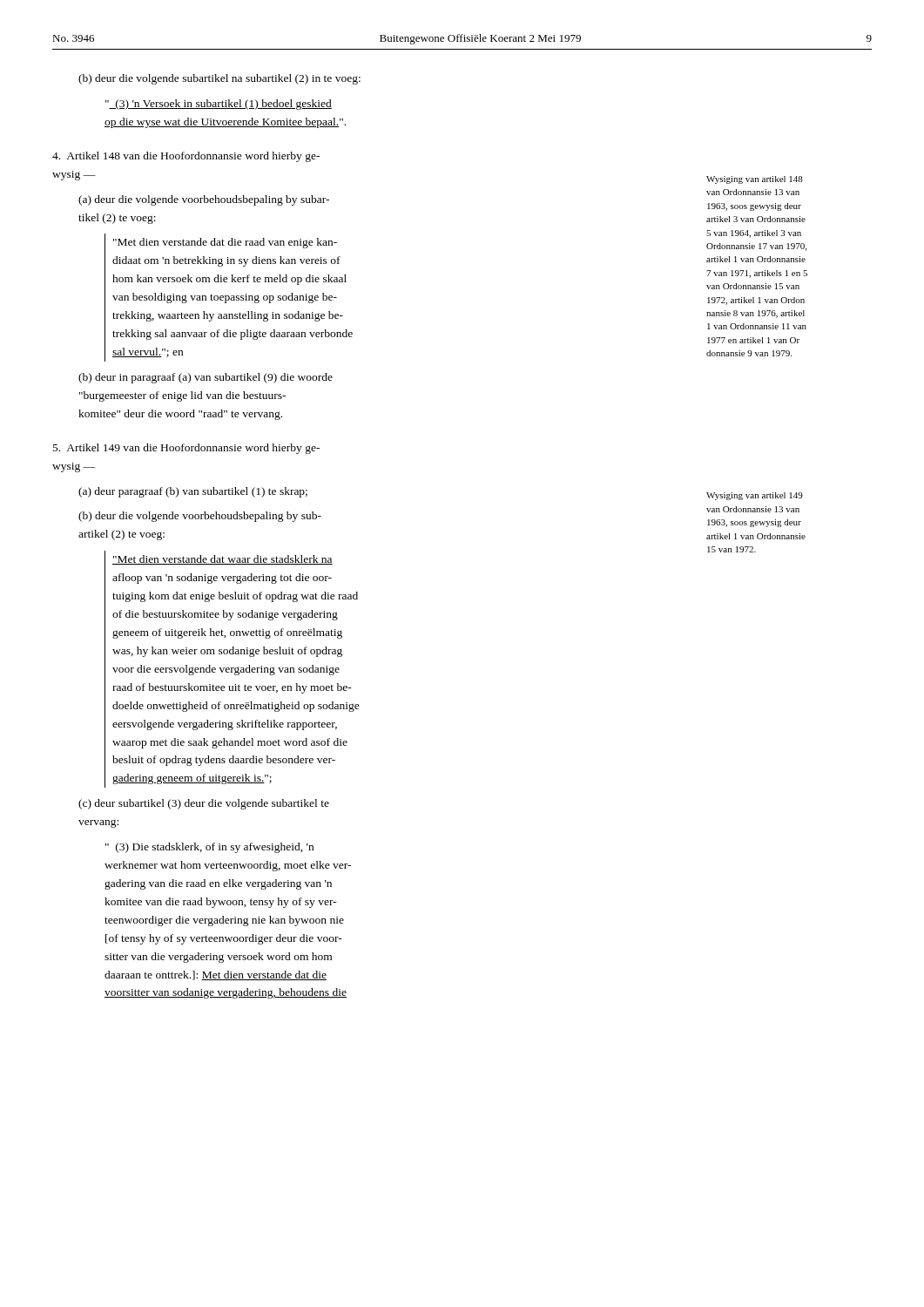Point to the block beginning ""Met dien verstande dat die raad"

click(x=233, y=297)
